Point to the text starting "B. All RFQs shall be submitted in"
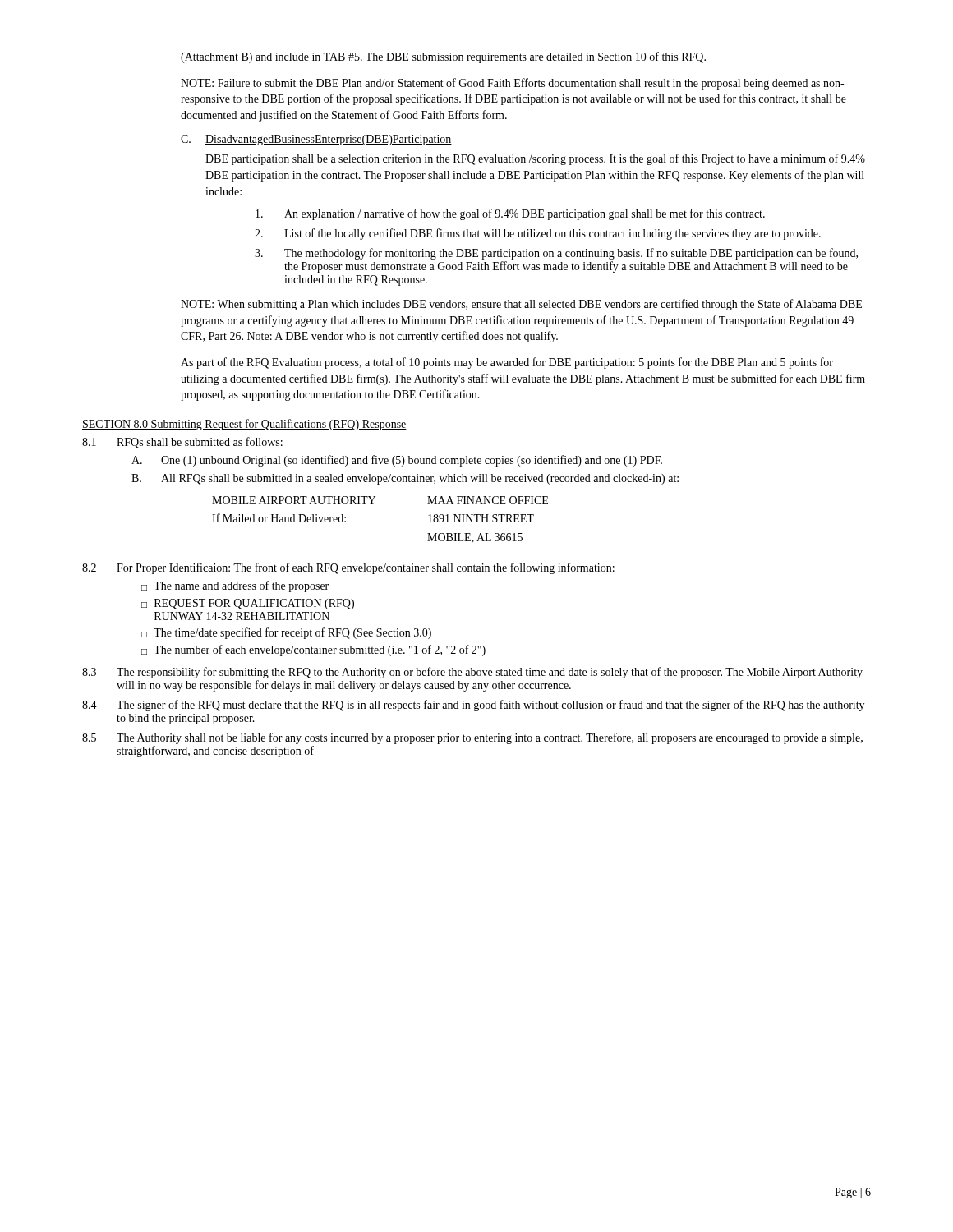The height and width of the screenshot is (1232, 953). click(501, 479)
